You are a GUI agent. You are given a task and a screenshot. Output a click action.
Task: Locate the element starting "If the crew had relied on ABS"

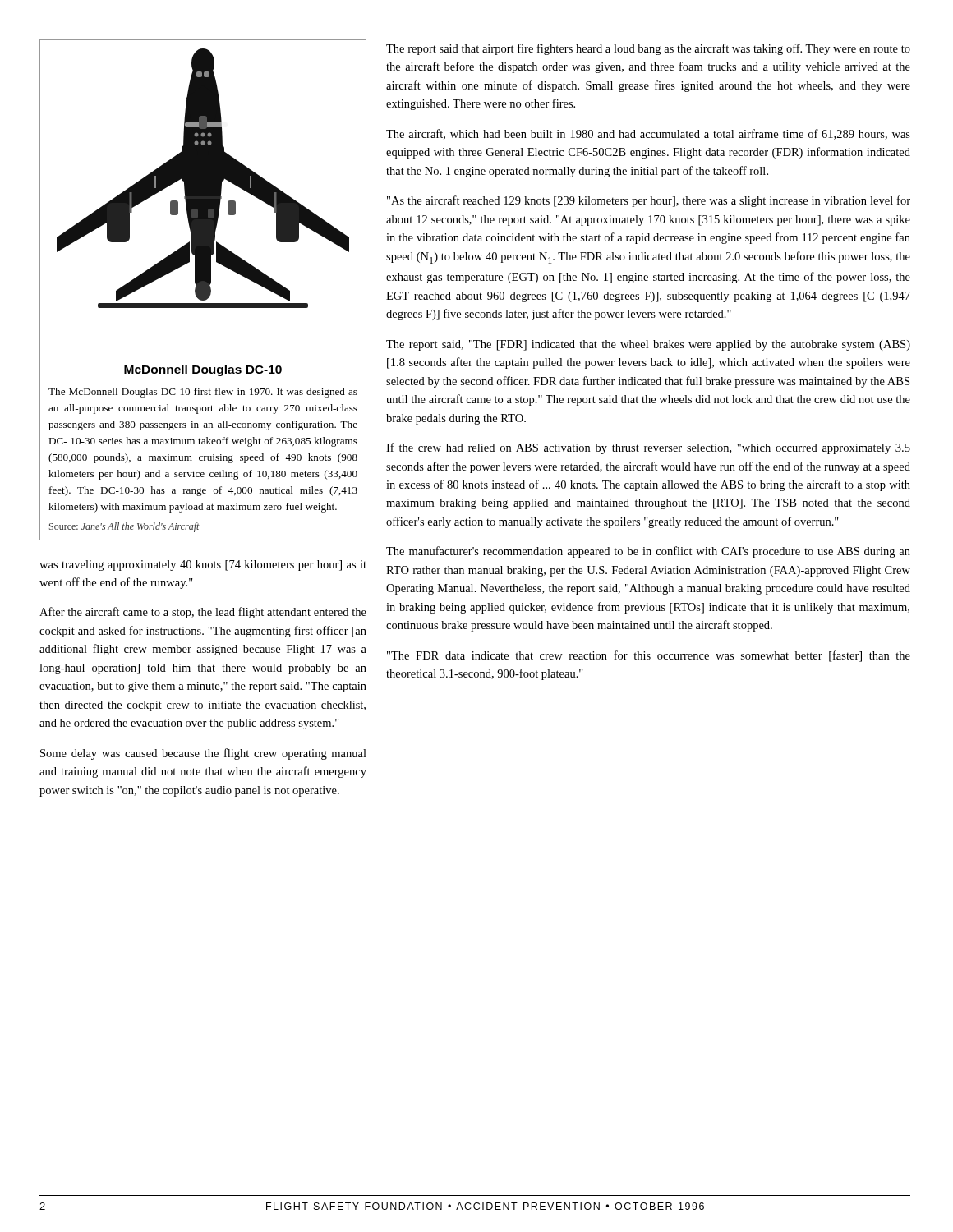tap(648, 485)
